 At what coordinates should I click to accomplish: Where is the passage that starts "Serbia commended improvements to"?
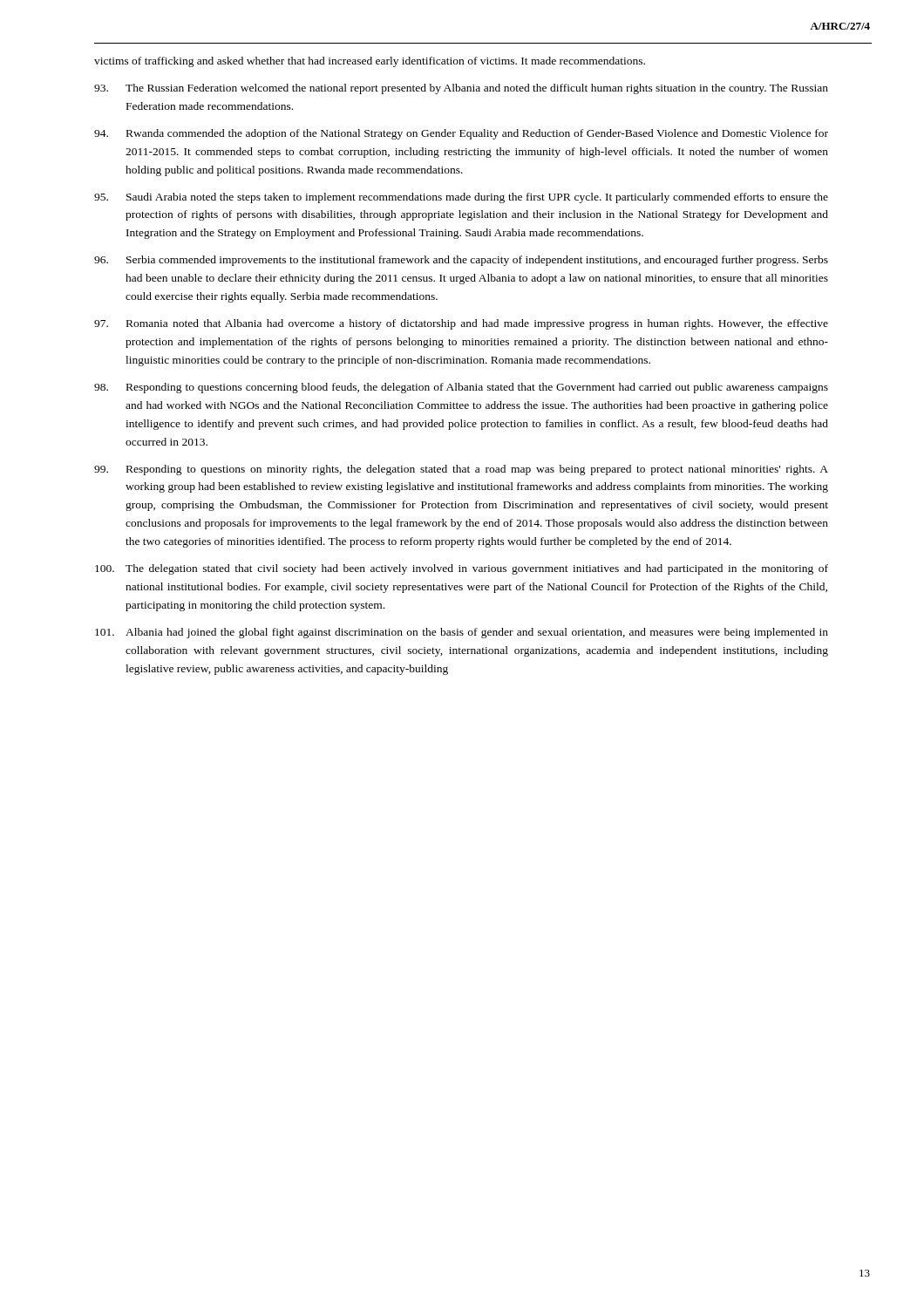(461, 279)
